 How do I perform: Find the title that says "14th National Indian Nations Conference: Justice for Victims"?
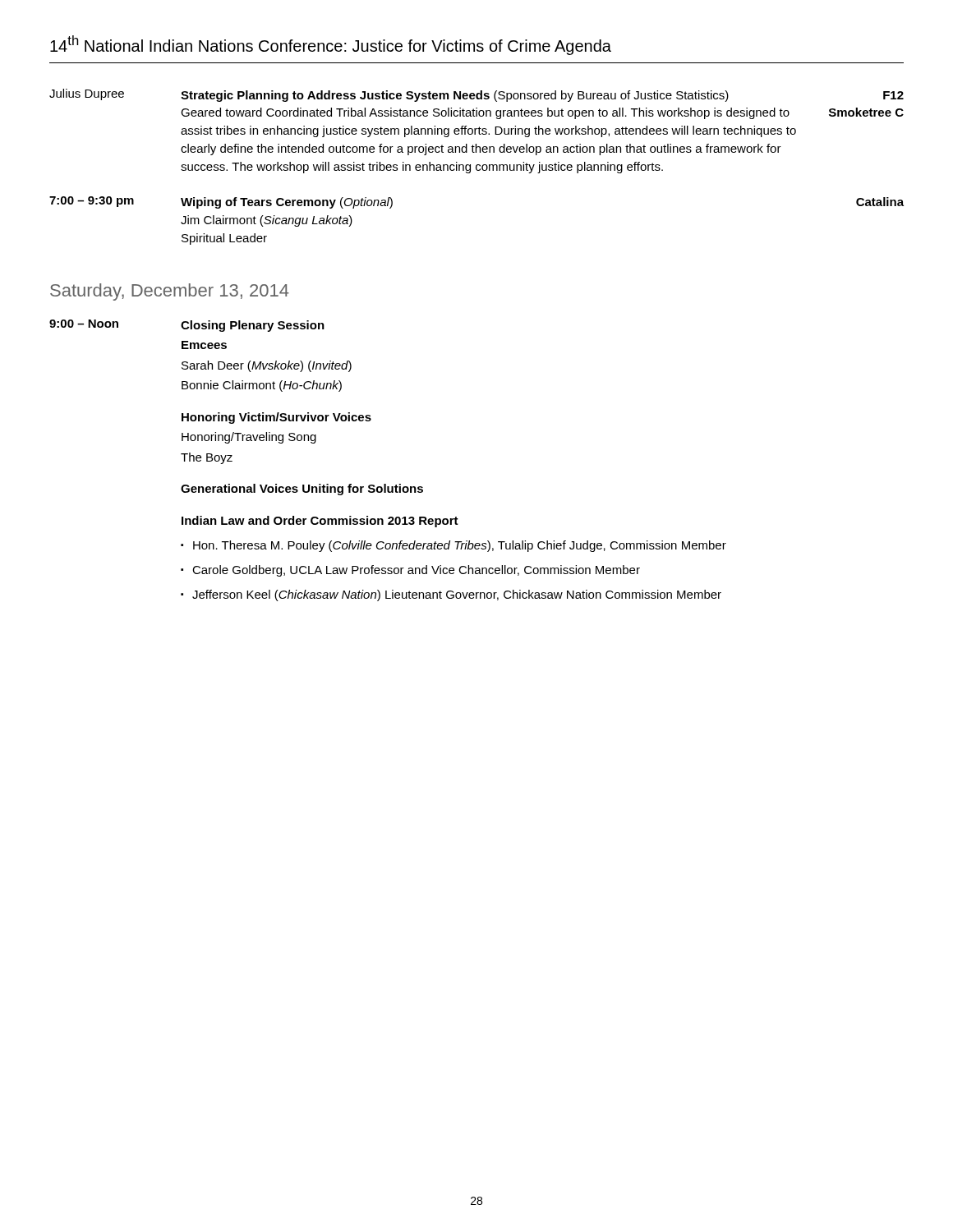330,44
